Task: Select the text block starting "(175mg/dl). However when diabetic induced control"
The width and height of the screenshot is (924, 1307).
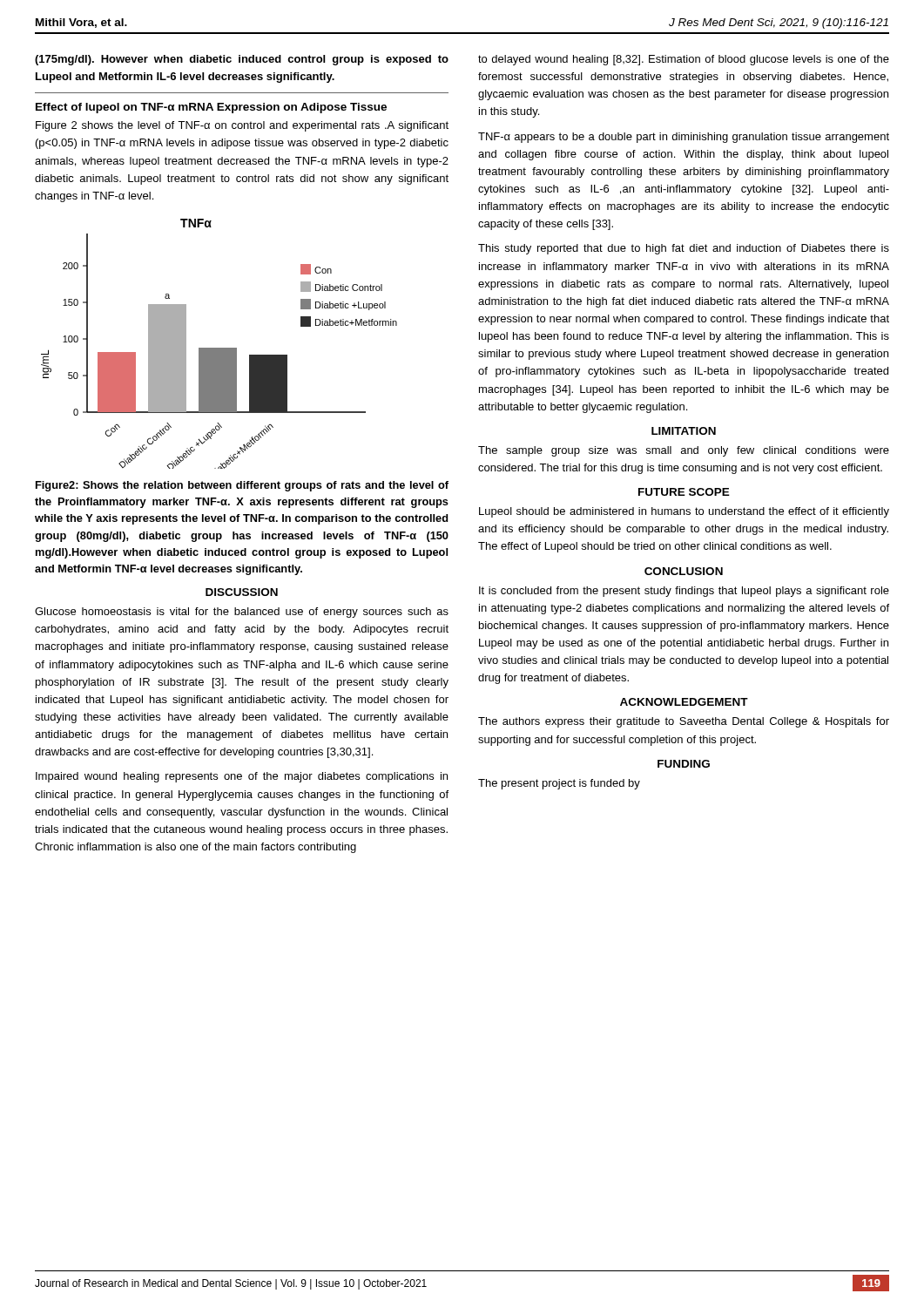Action: (242, 68)
